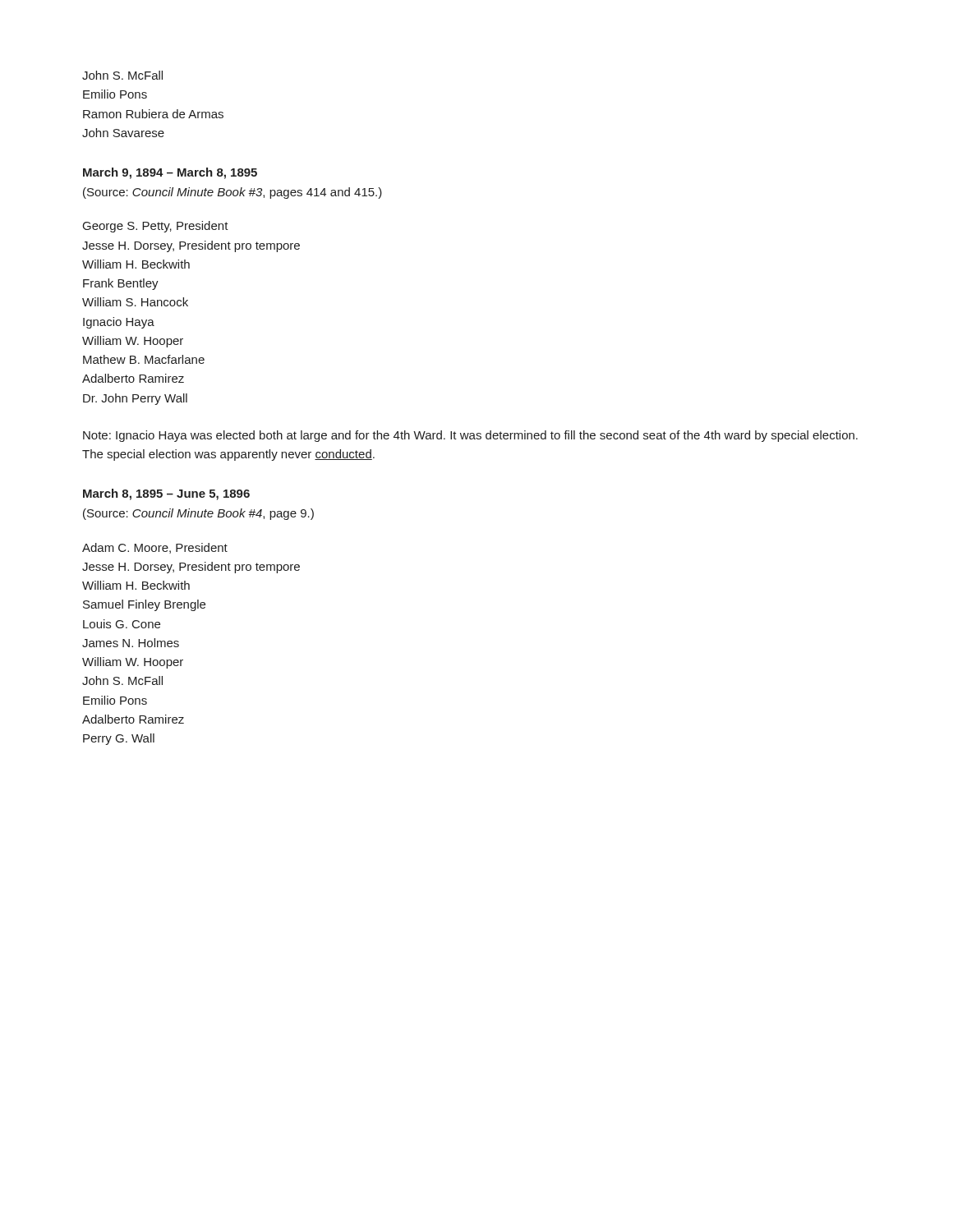The height and width of the screenshot is (1232, 953).
Task: Navigate to the text starting "George S. Petty, President"
Action: coord(155,226)
